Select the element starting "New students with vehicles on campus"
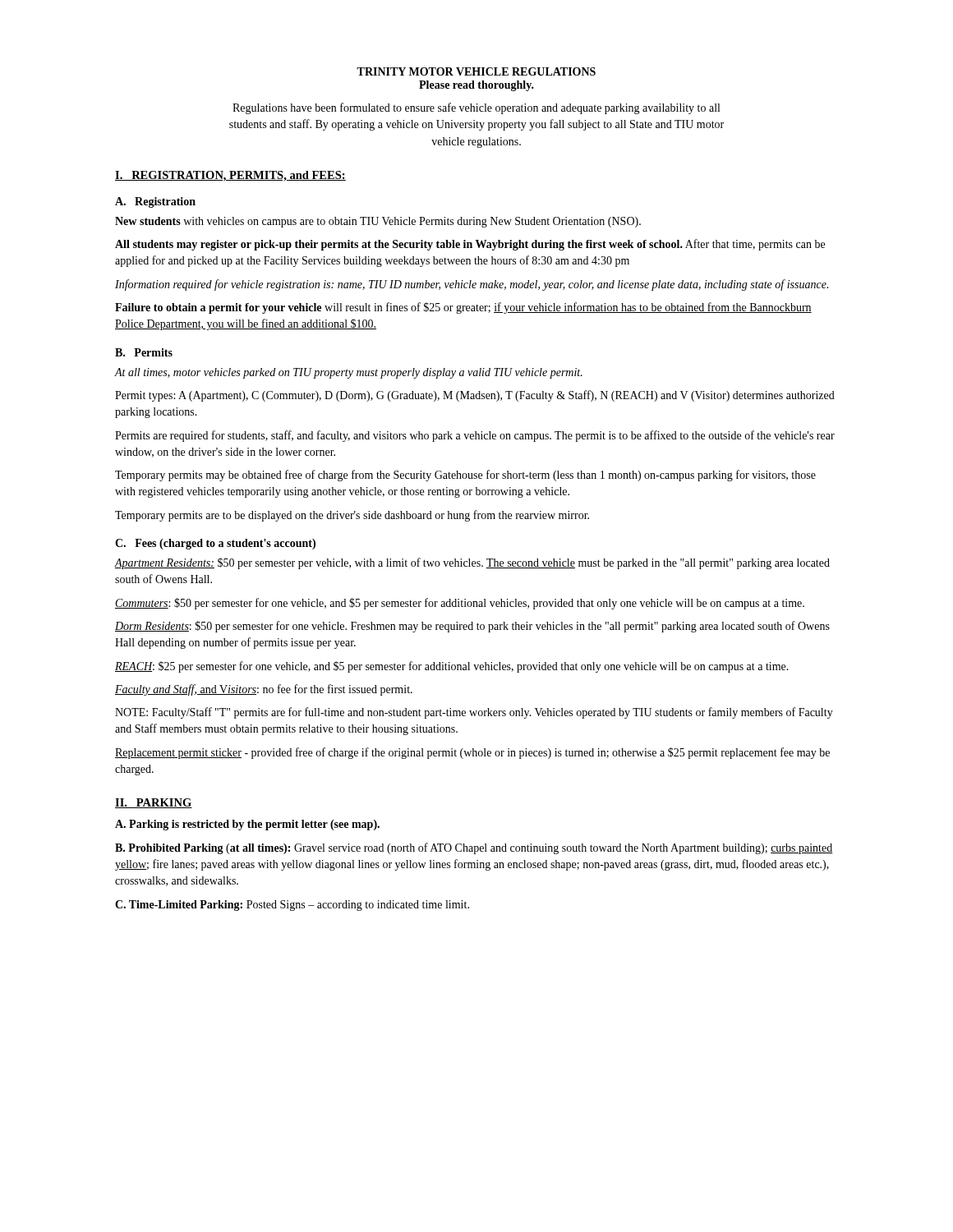The image size is (953, 1232). 476,222
